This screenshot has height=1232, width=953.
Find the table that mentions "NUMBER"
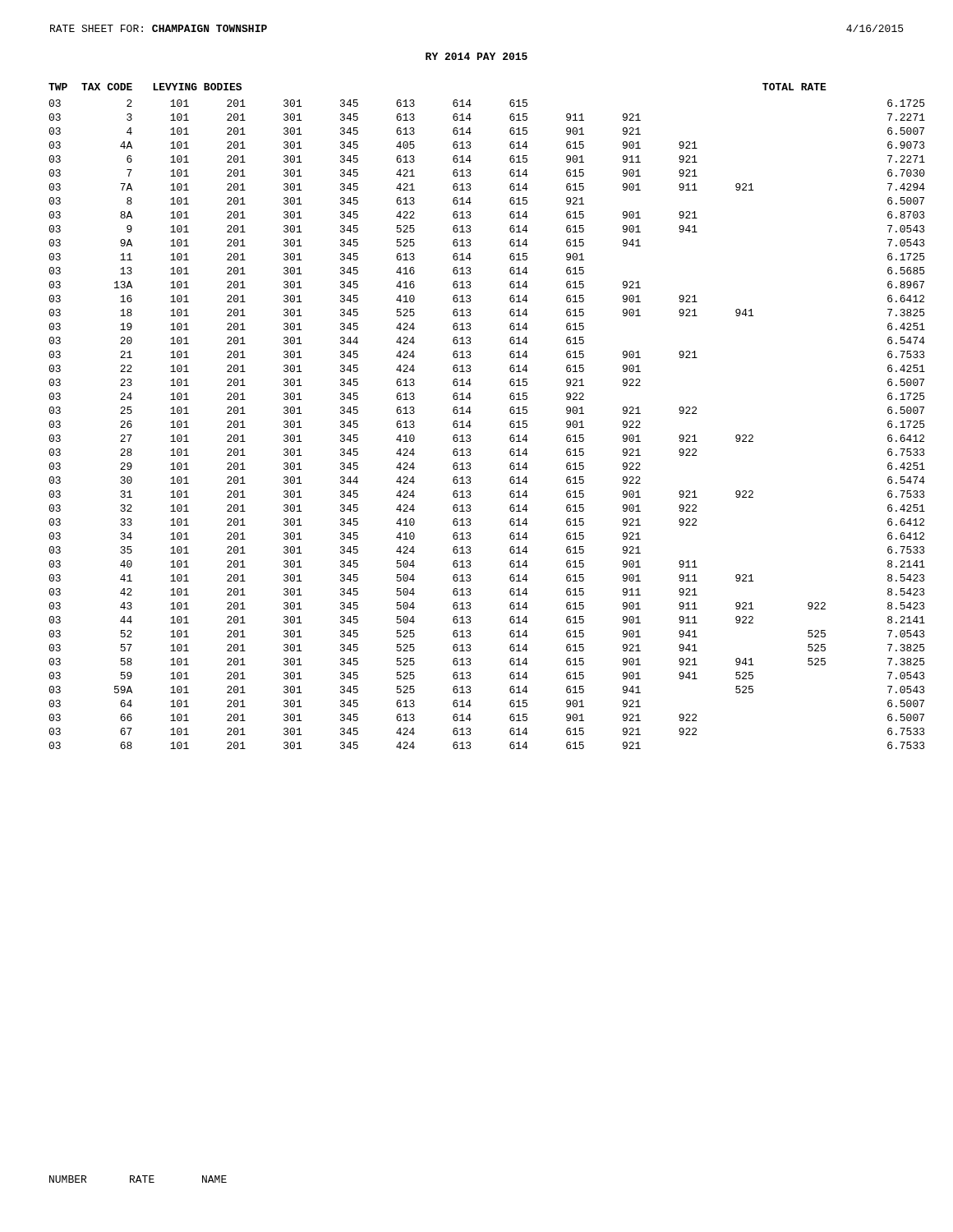[166, 1180]
